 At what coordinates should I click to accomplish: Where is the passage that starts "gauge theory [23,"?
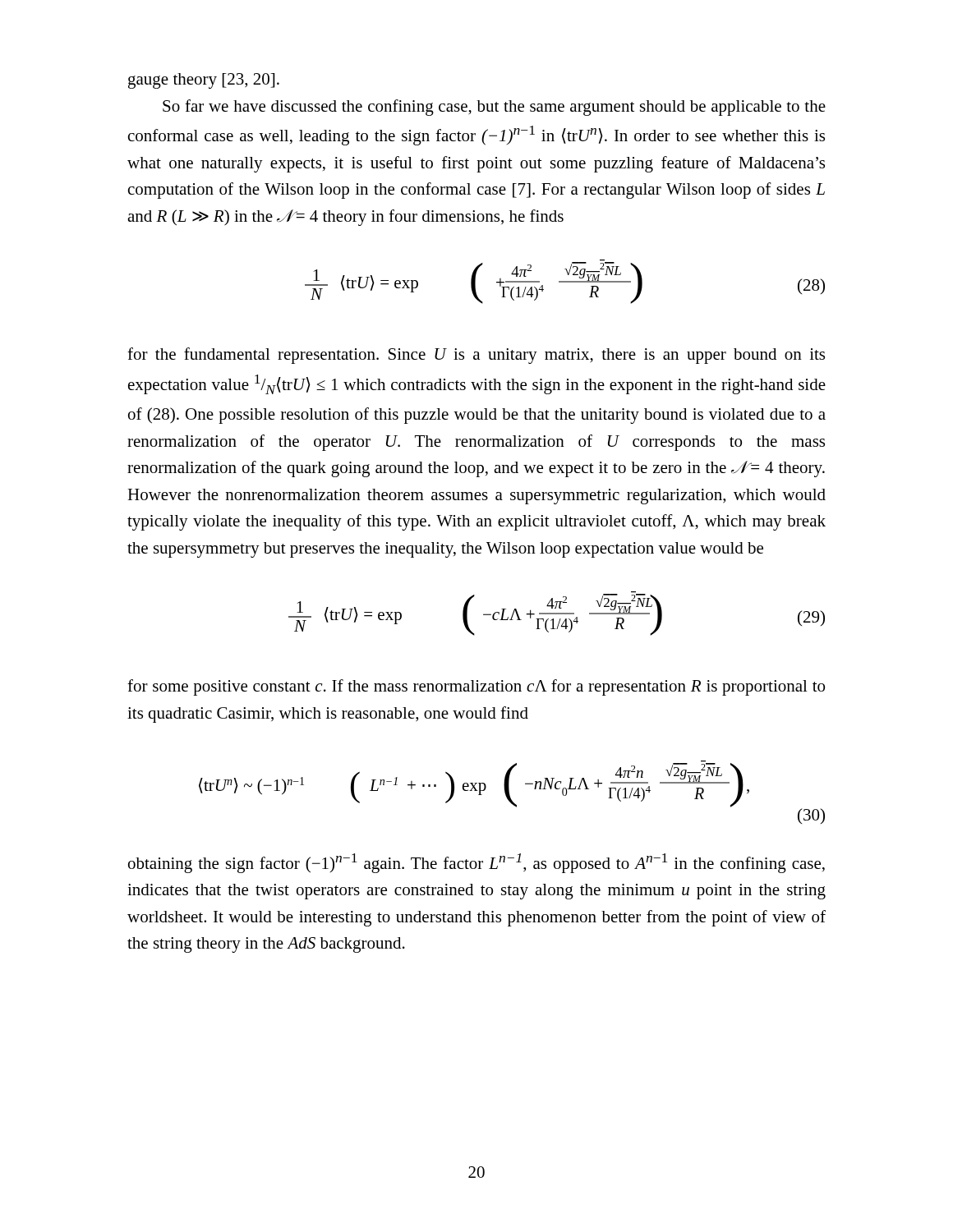[204, 79]
